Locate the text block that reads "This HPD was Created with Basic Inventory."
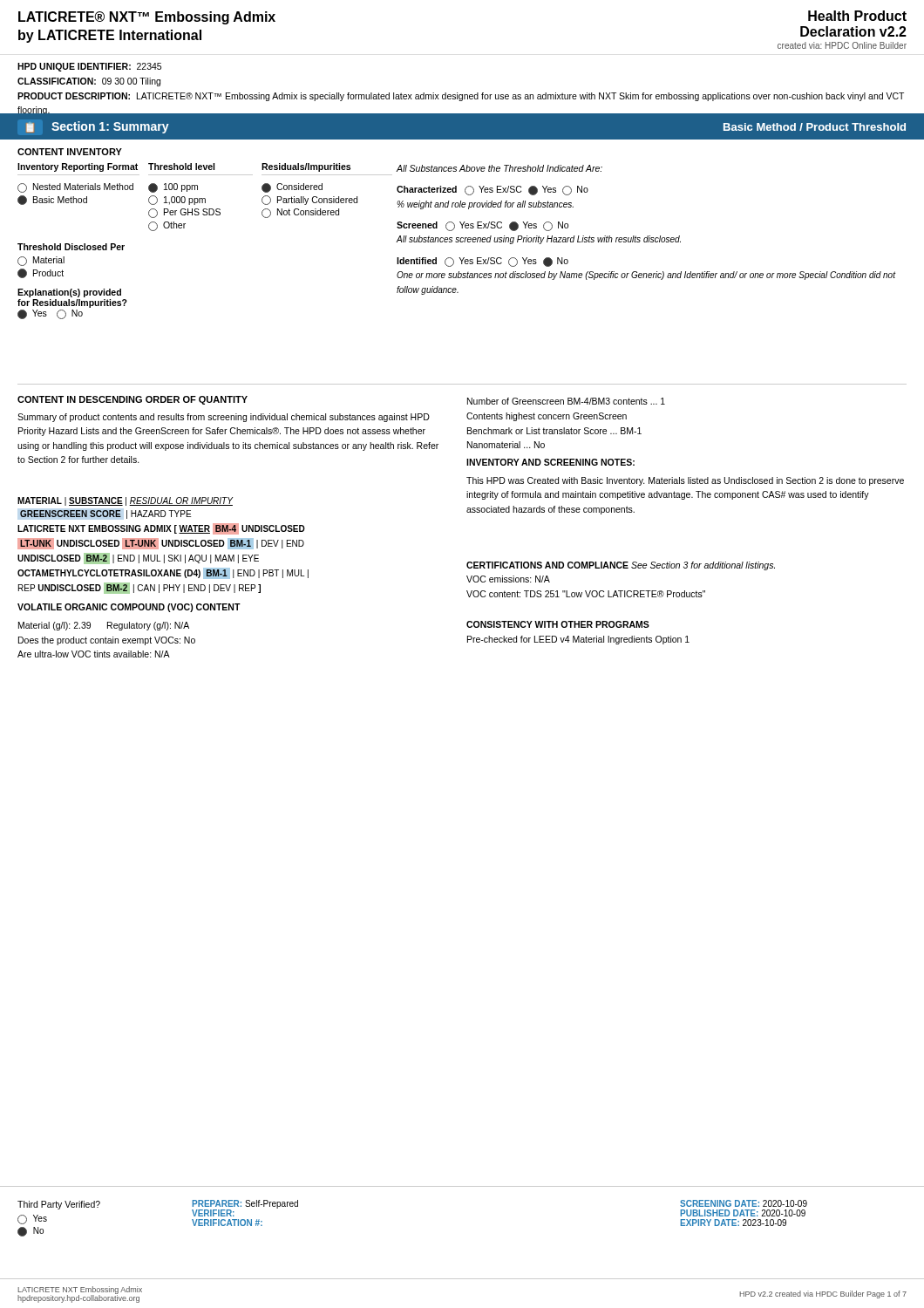 point(685,495)
